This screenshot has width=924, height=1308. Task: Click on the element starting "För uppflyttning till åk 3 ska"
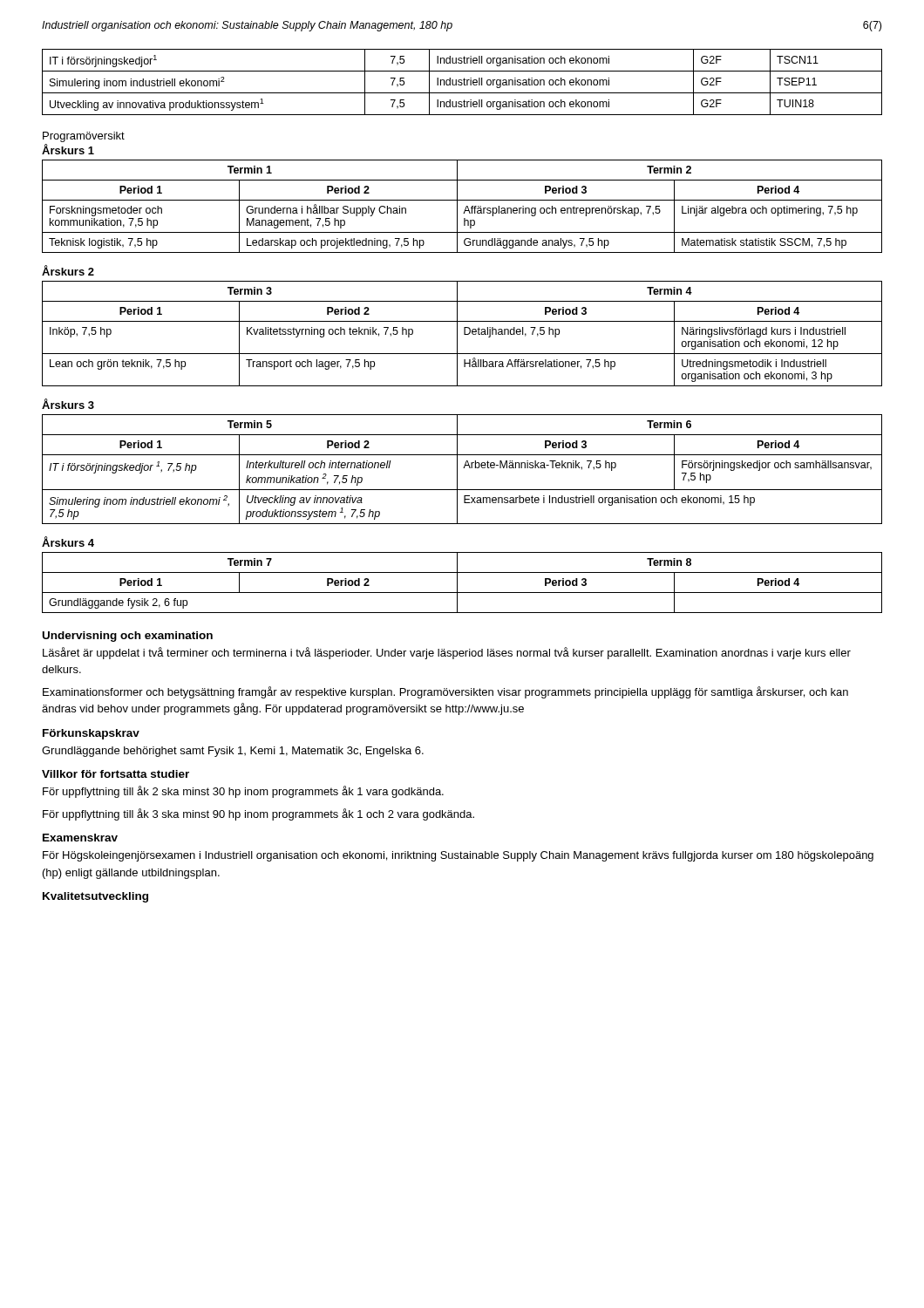(259, 814)
